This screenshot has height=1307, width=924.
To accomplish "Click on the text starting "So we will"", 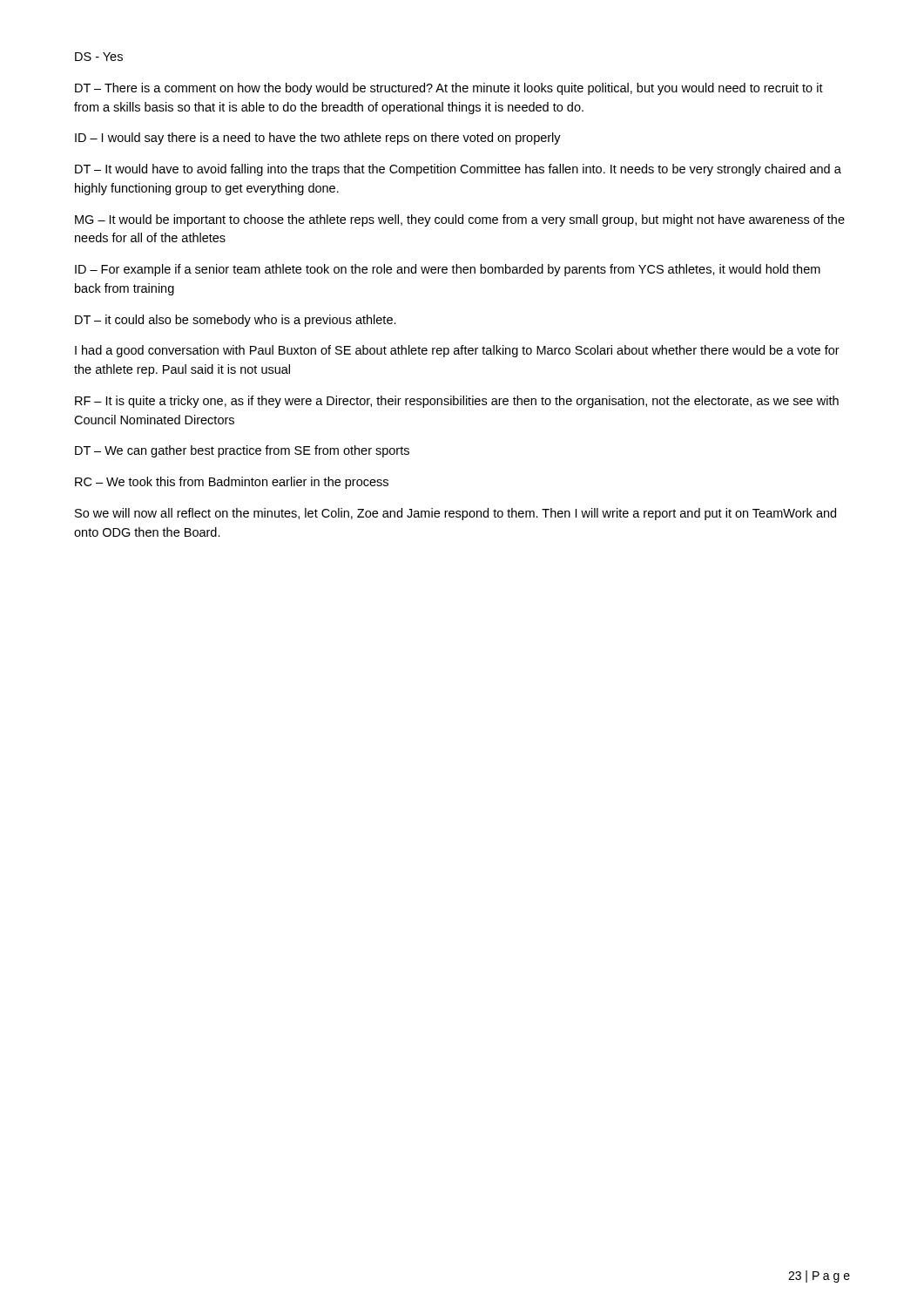I will pyautogui.click(x=455, y=522).
